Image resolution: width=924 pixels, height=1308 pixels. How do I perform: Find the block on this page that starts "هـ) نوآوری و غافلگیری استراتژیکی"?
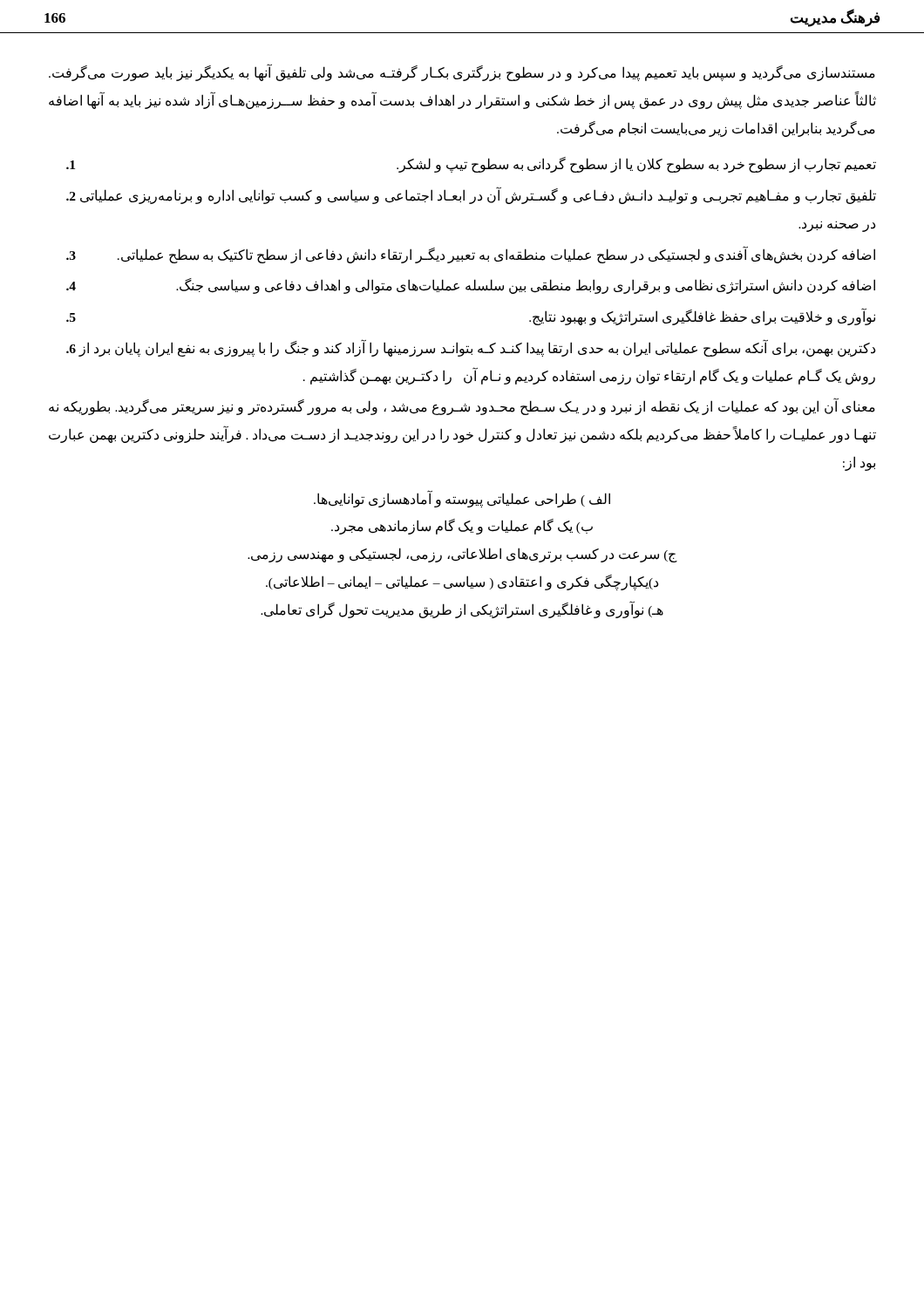(462, 610)
